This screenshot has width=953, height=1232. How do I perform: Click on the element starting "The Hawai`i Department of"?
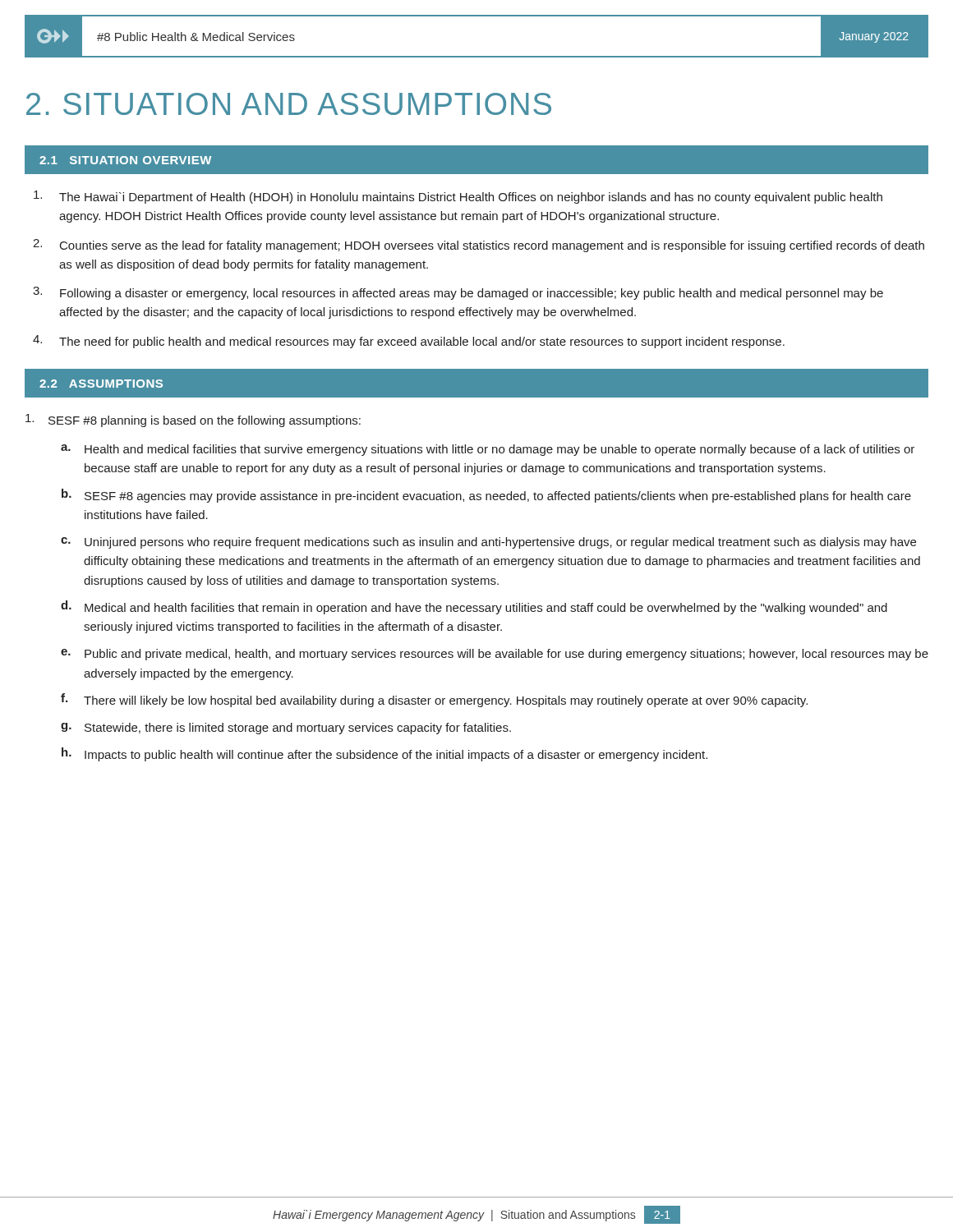click(x=481, y=206)
